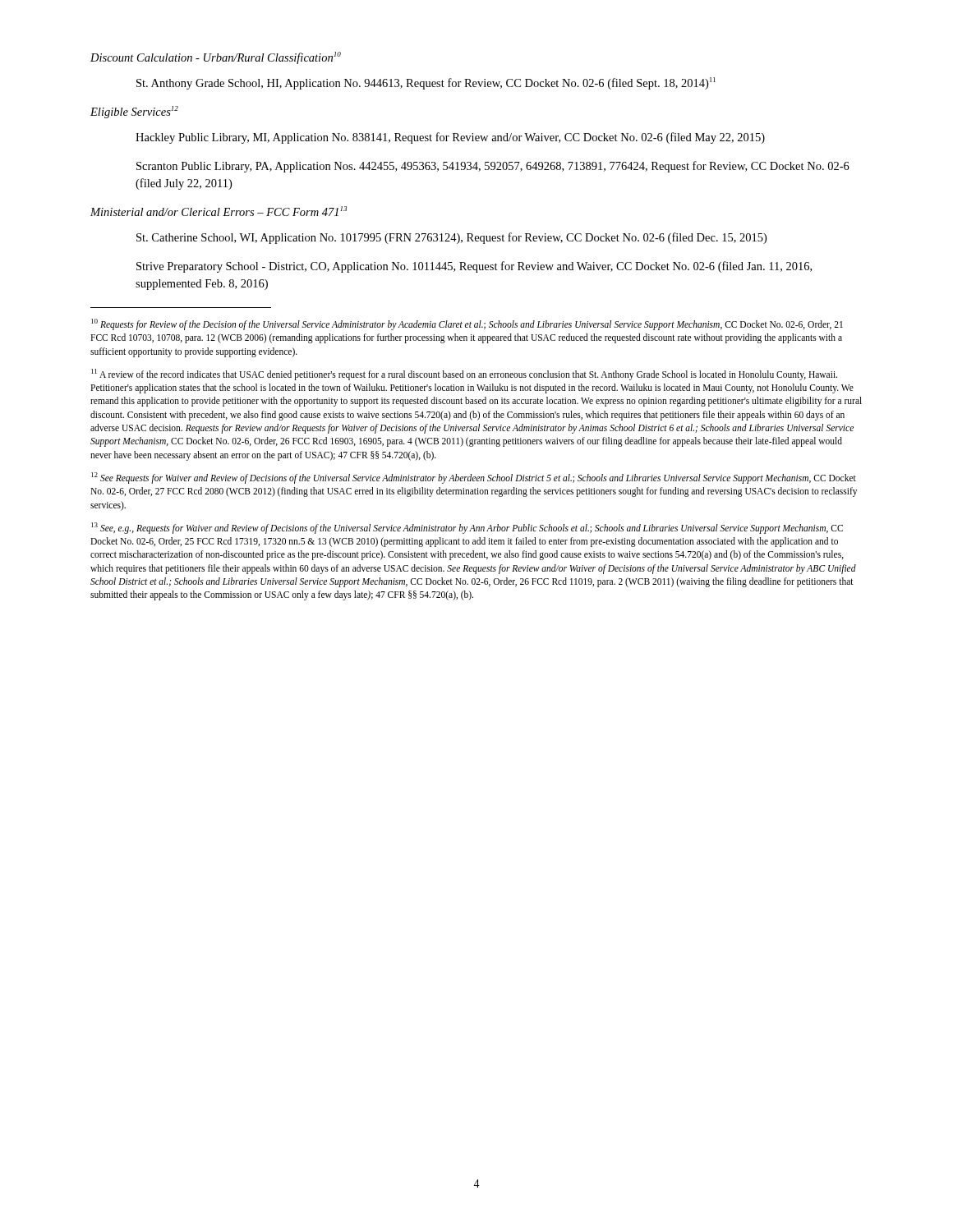Click on the section header containing "Ministerial and/or Clerical"
This screenshot has width=953, height=1232.
pyautogui.click(x=219, y=212)
